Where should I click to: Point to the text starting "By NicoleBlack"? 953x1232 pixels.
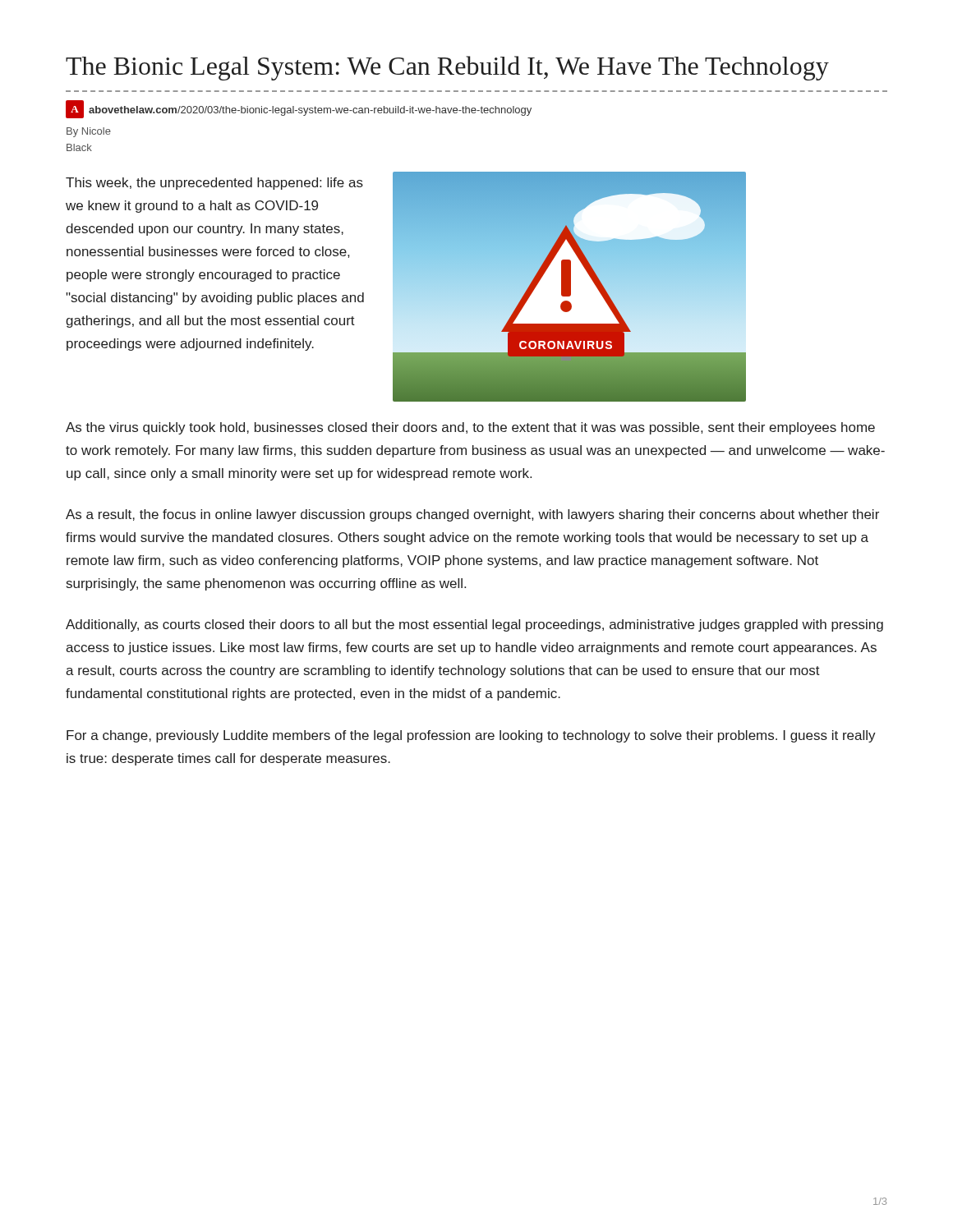(x=88, y=139)
